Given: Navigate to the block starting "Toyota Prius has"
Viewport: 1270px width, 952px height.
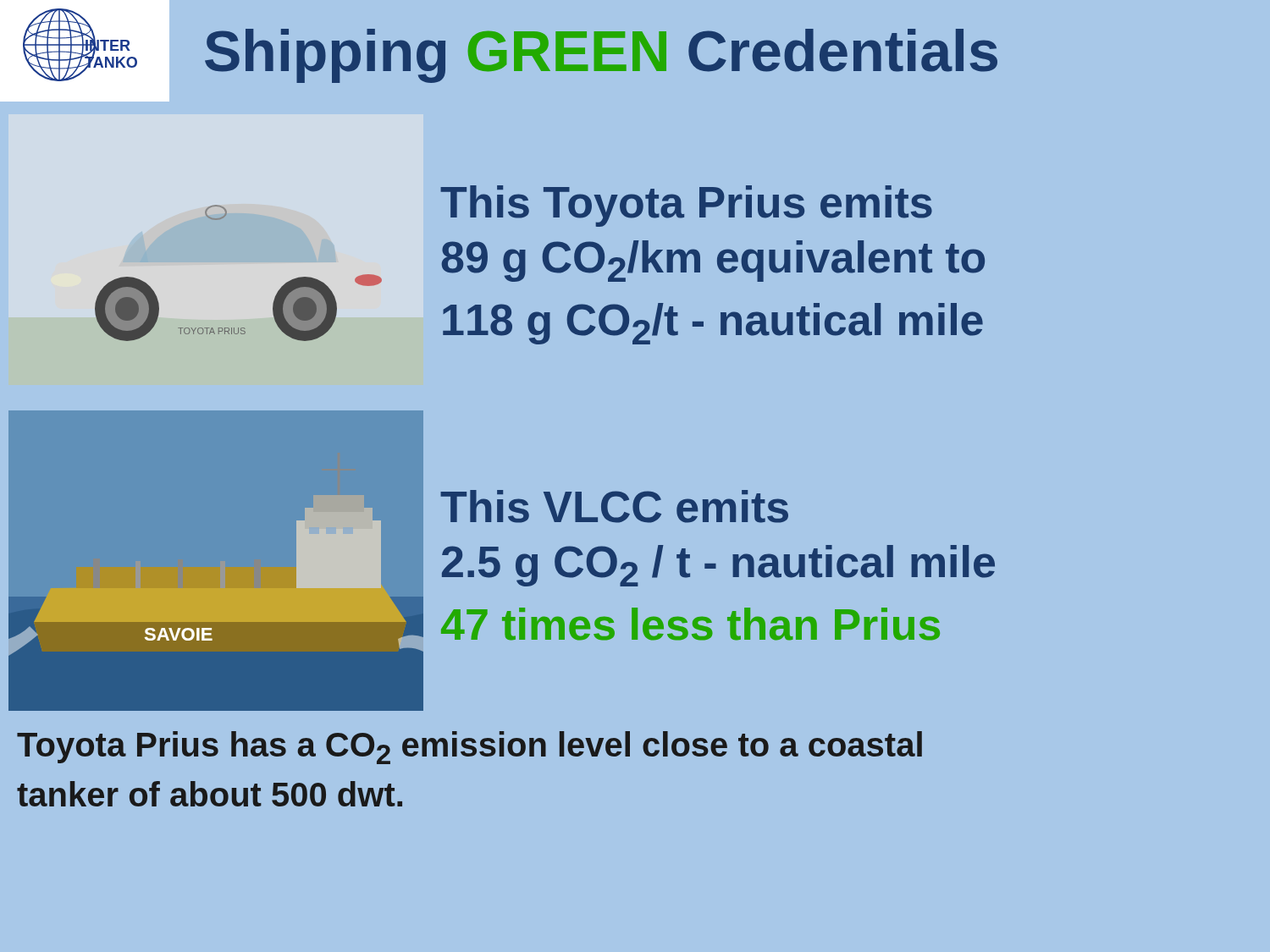Looking at the screenshot, I should tap(635, 770).
